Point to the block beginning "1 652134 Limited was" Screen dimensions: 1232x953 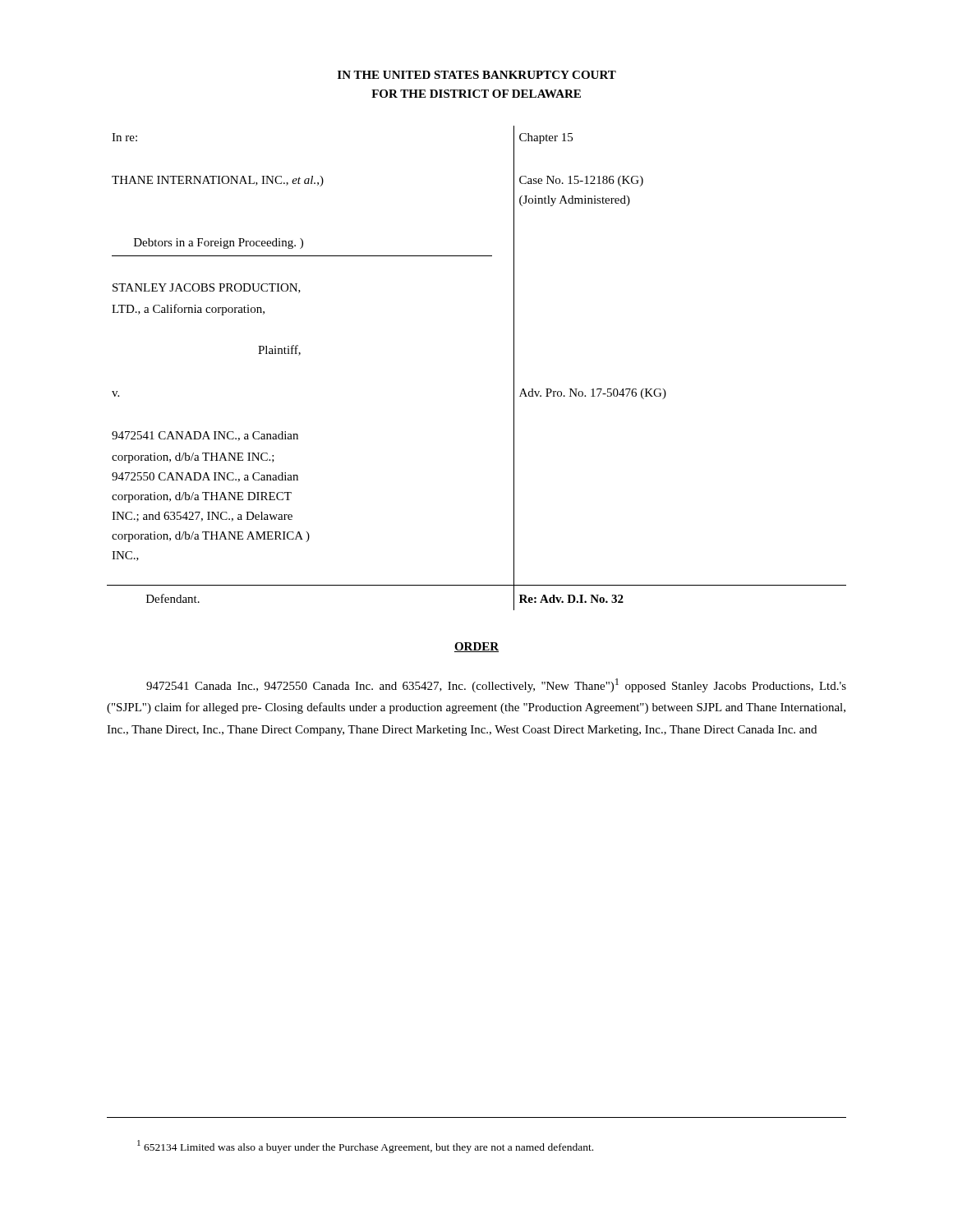point(476,1145)
